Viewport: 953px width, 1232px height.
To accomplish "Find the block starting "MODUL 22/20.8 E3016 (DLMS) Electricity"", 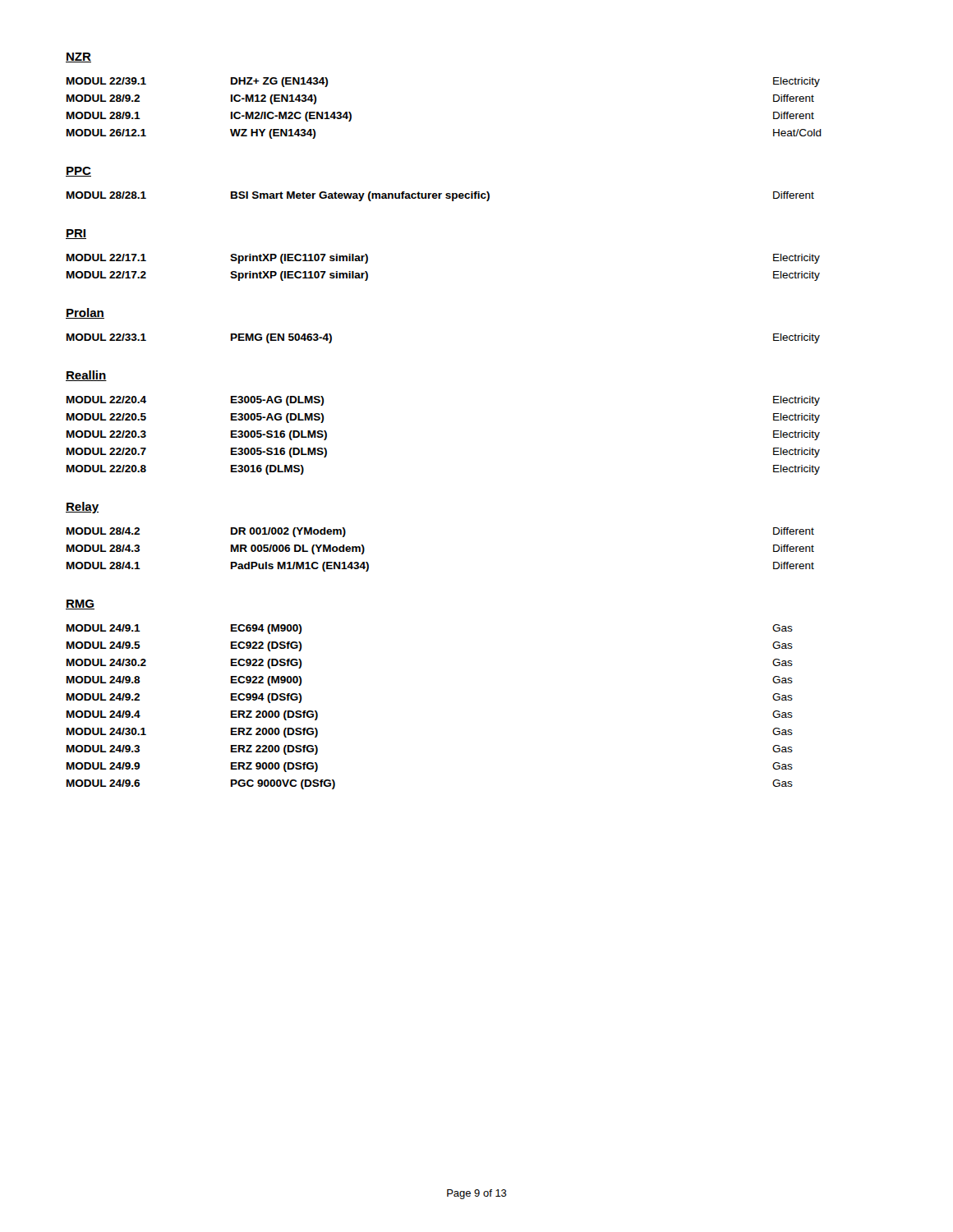I will tap(102, 469).
